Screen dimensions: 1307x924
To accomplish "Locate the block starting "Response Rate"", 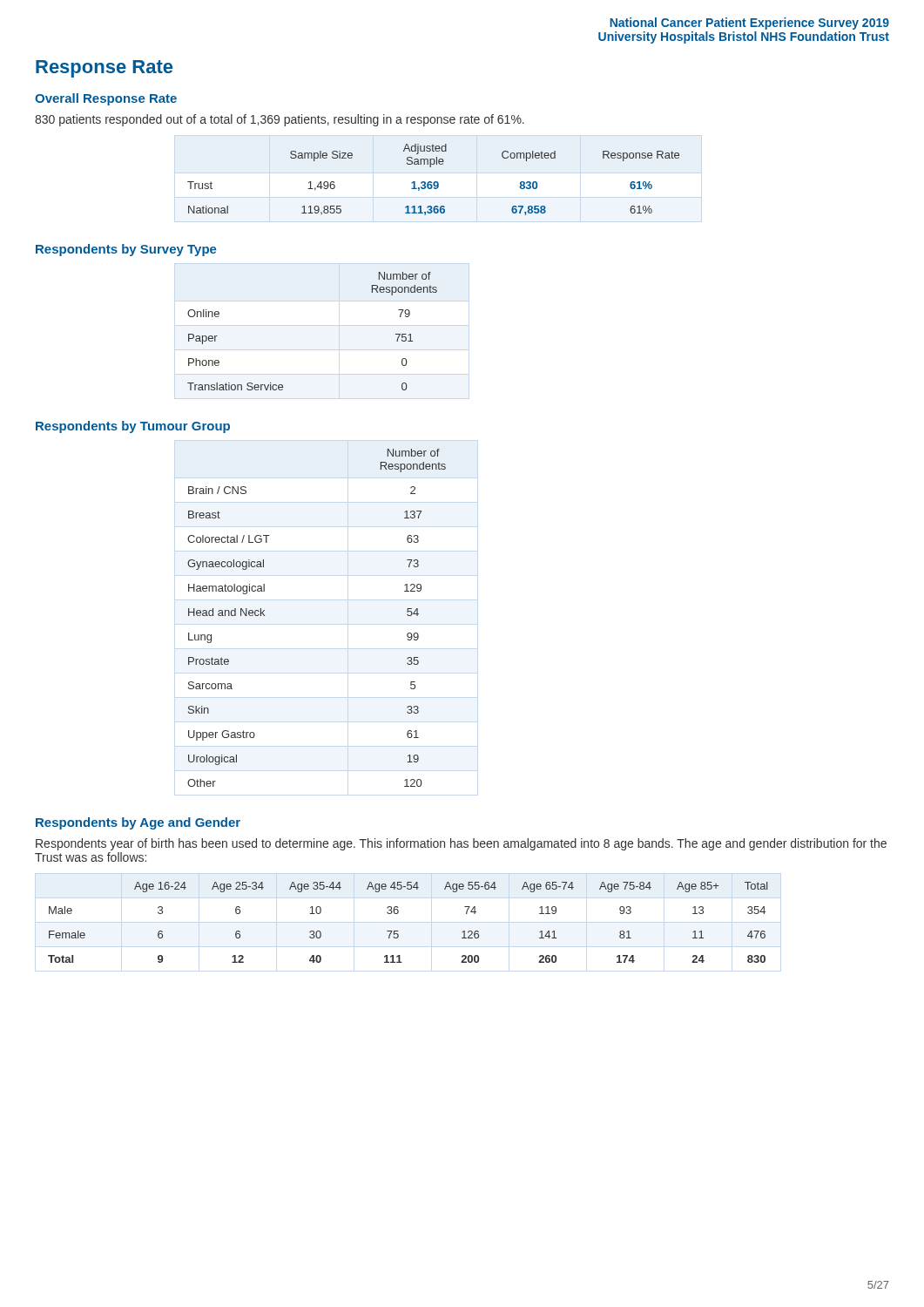I will tap(104, 67).
